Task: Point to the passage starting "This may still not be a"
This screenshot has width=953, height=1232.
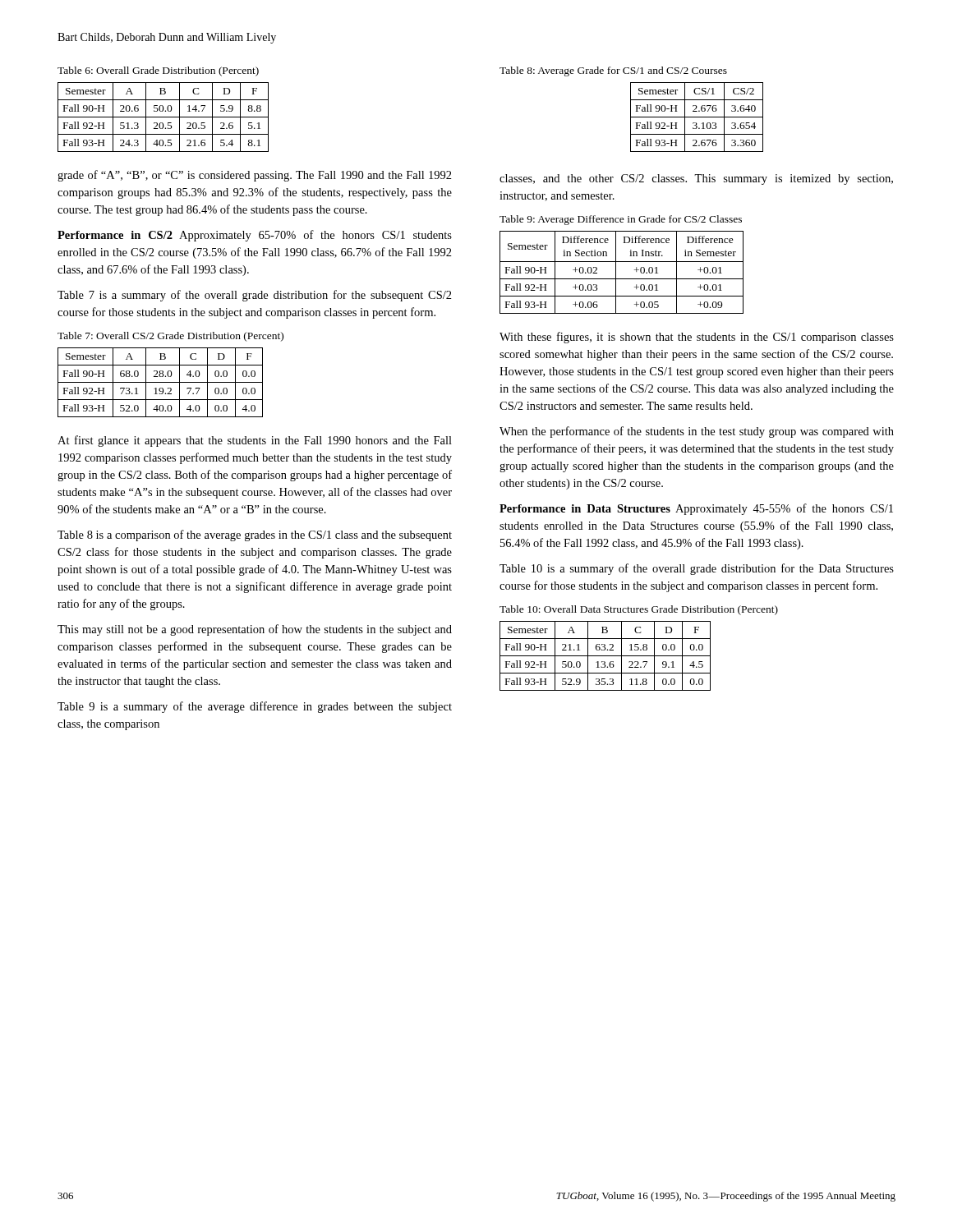Action: 255,655
